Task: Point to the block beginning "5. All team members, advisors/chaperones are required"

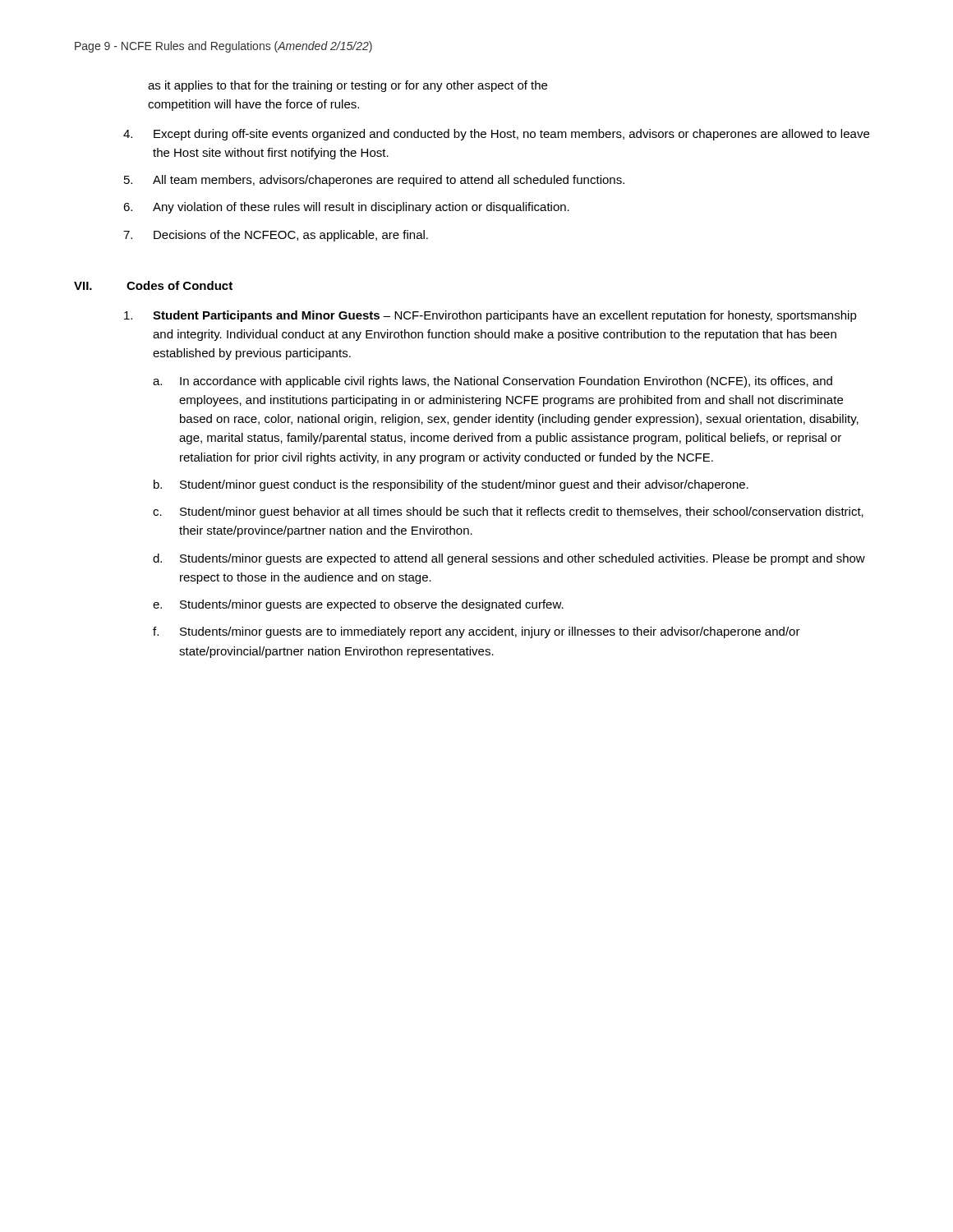Action: pyautogui.click(x=374, y=180)
